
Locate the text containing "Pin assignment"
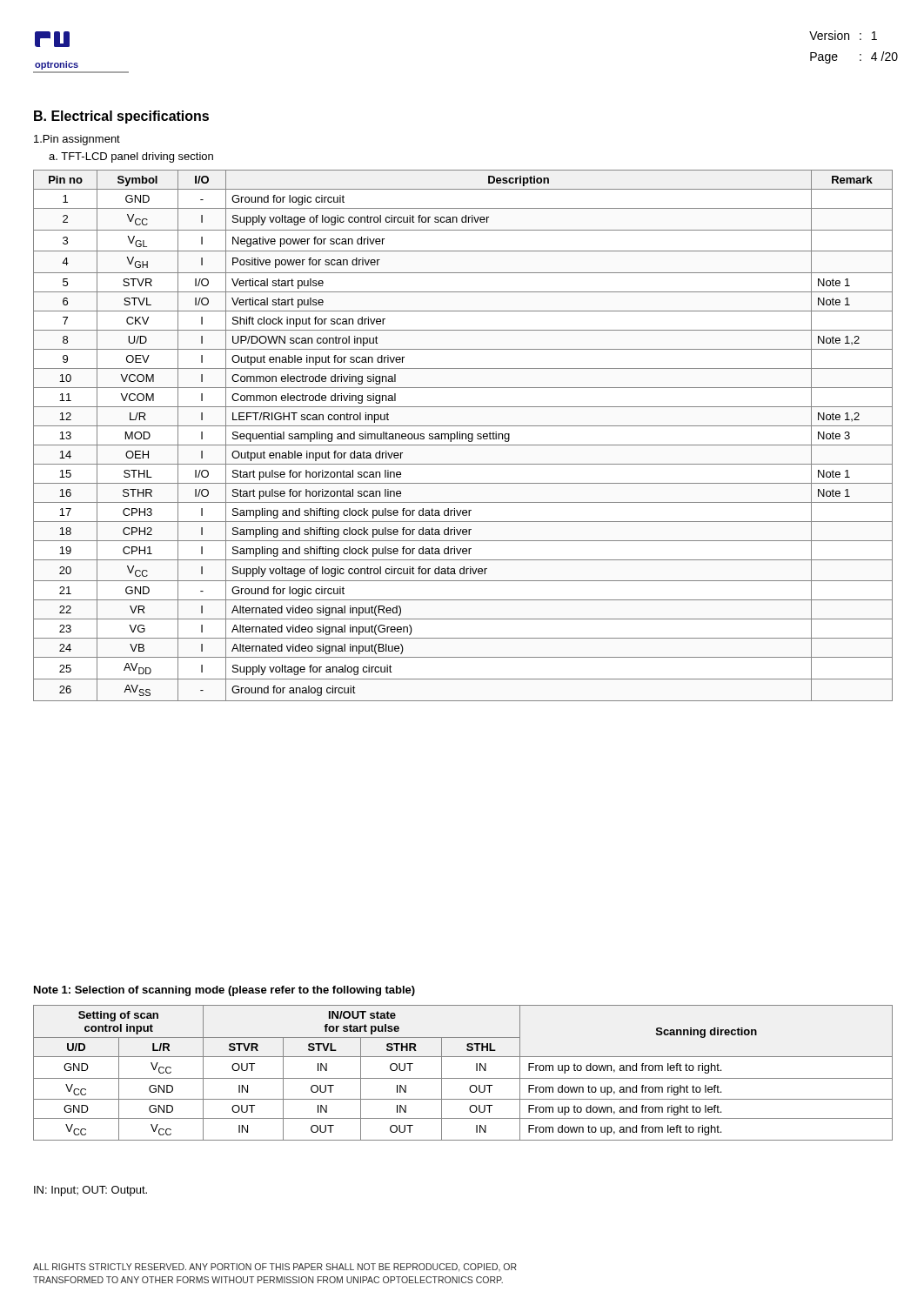(76, 139)
